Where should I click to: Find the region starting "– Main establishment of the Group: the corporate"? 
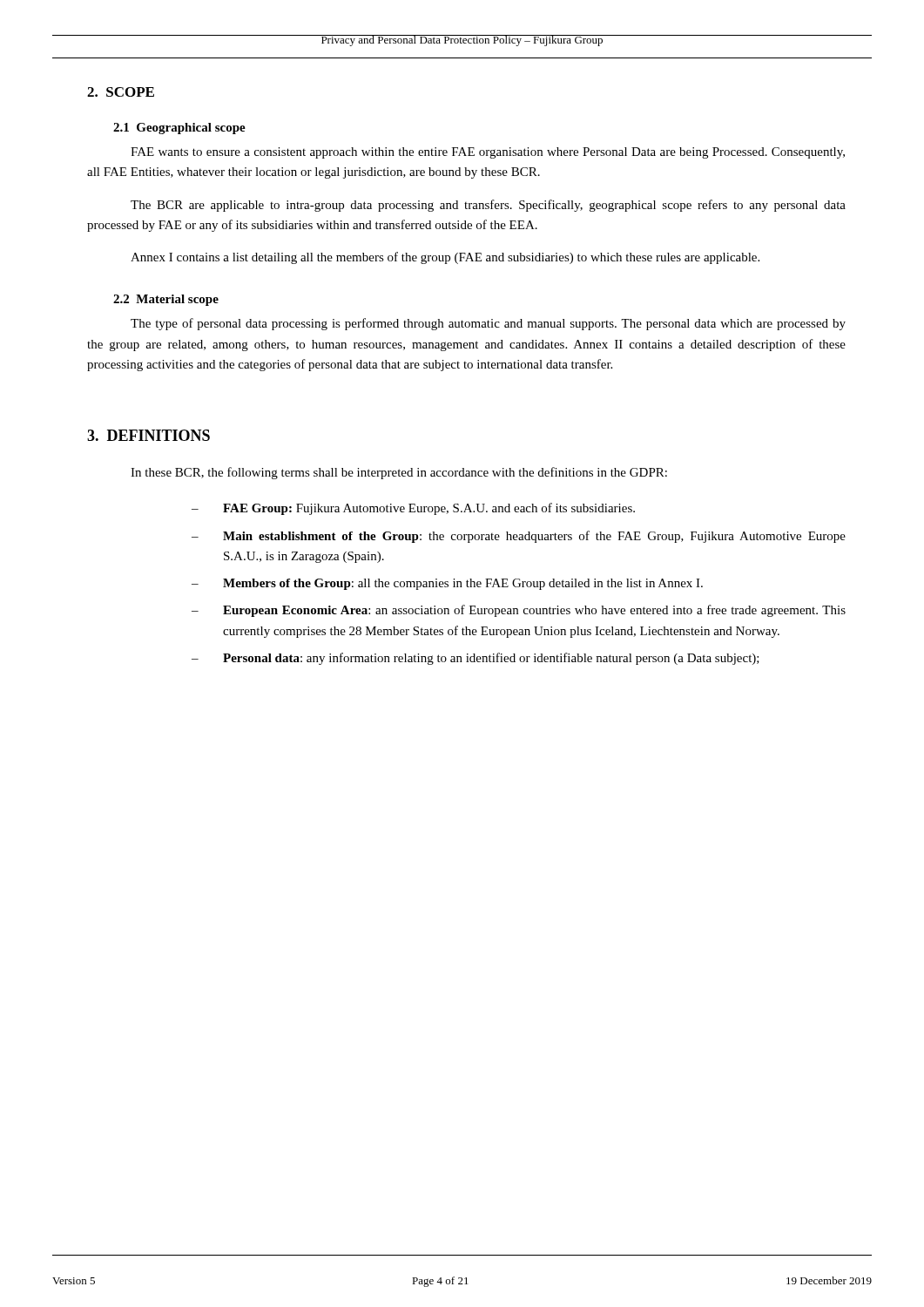[519, 546]
